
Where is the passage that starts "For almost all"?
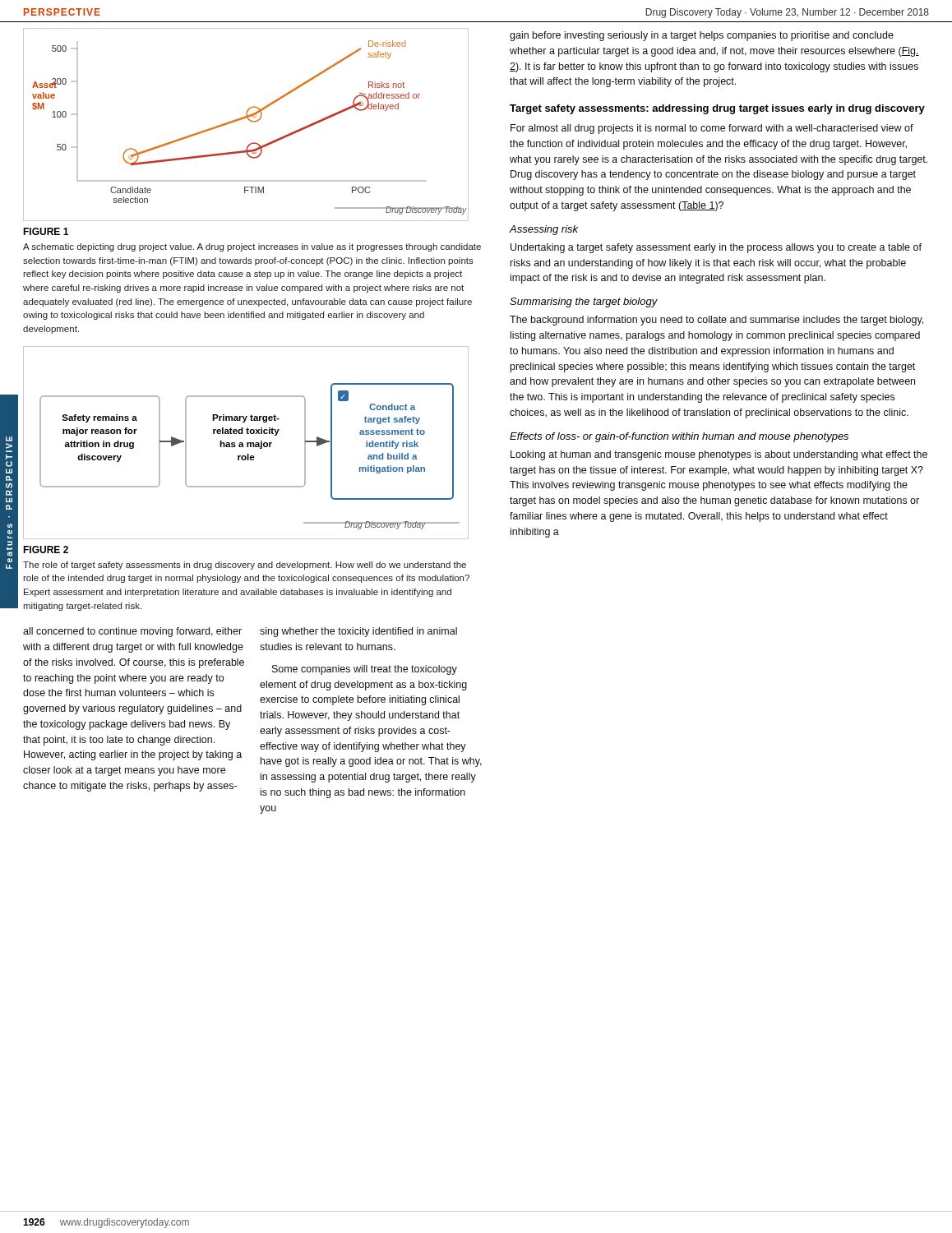(719, 167)
